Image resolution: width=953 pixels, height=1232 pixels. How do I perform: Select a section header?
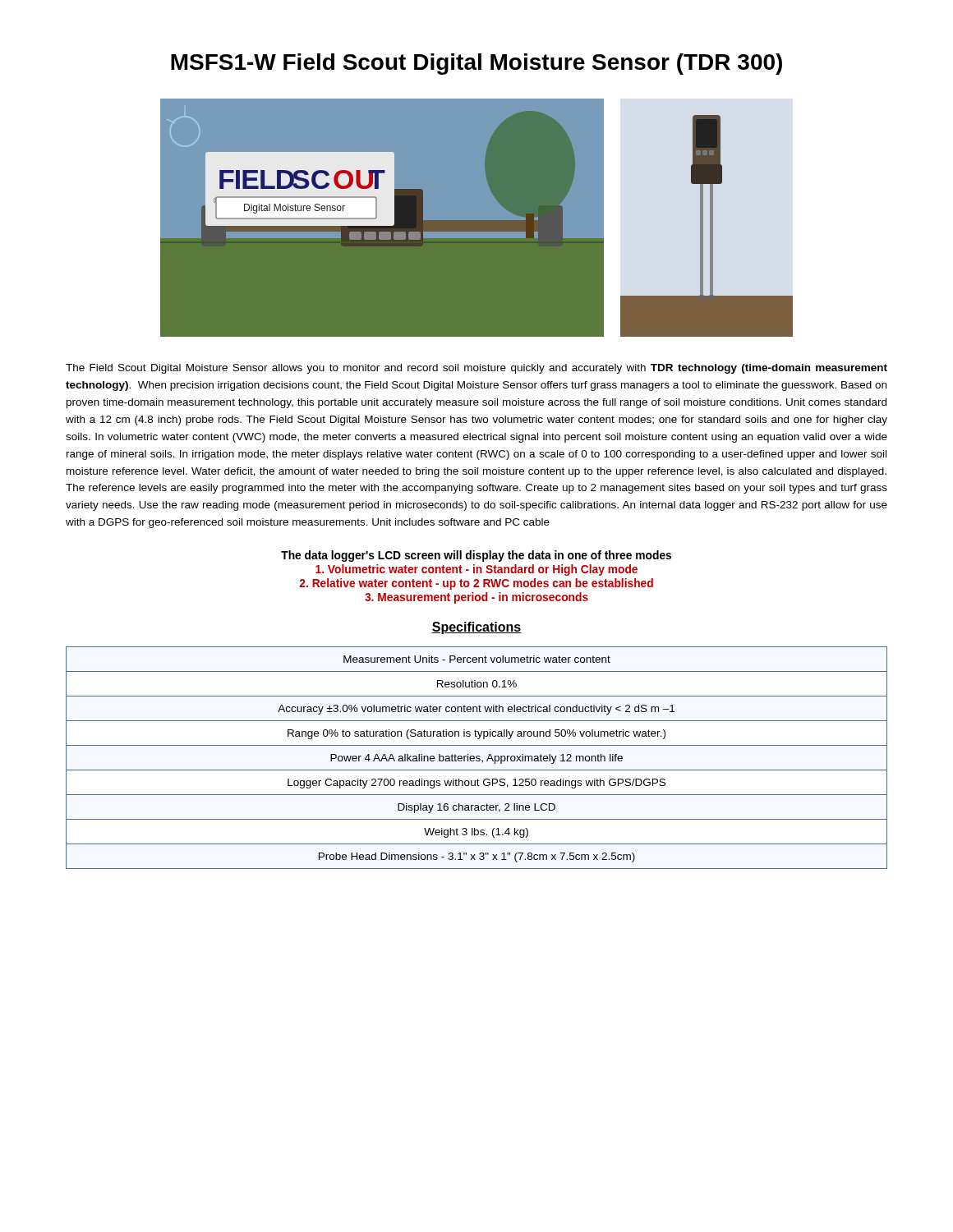(x=476, y=627)
